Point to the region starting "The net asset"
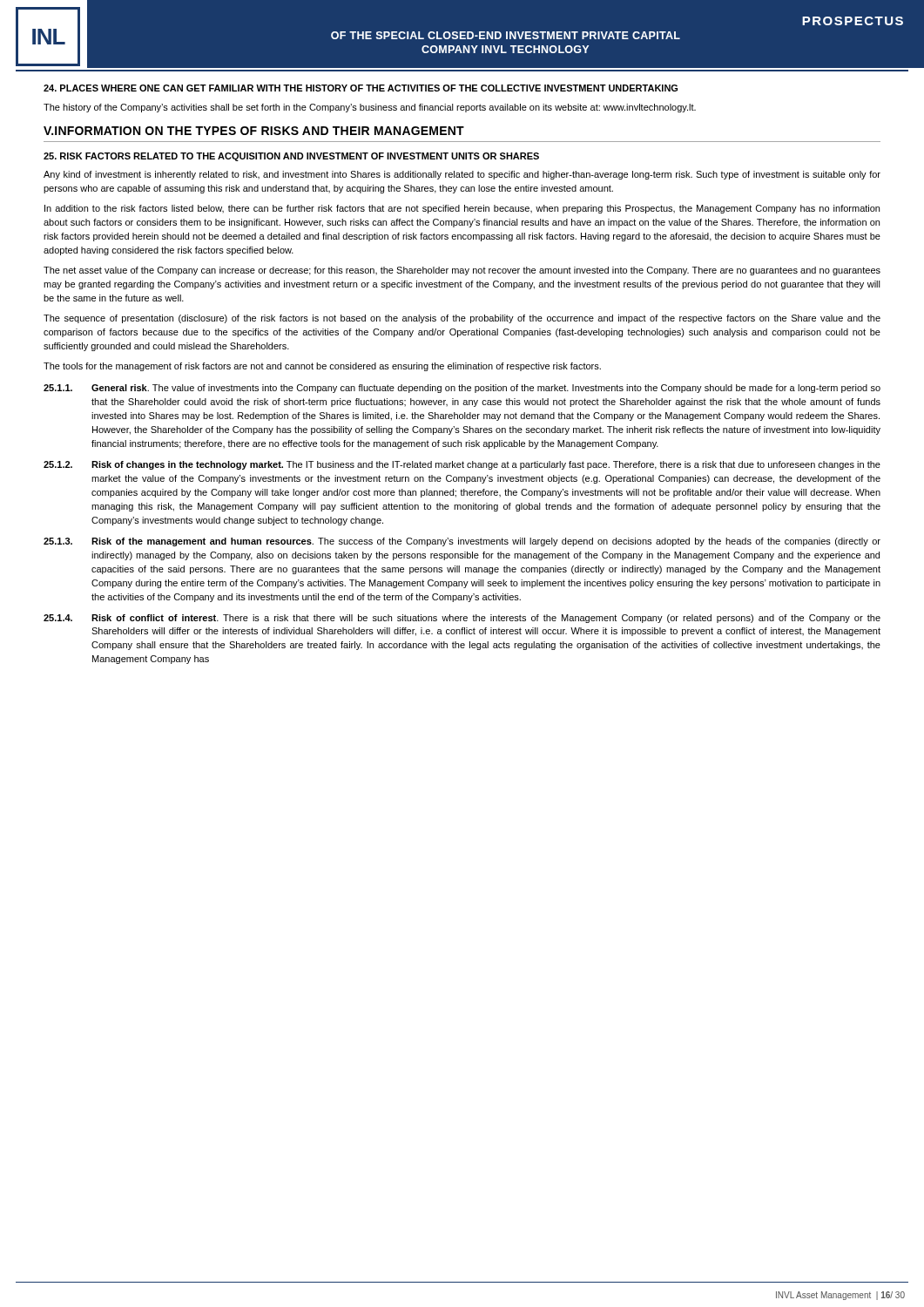 click(462, 285)
